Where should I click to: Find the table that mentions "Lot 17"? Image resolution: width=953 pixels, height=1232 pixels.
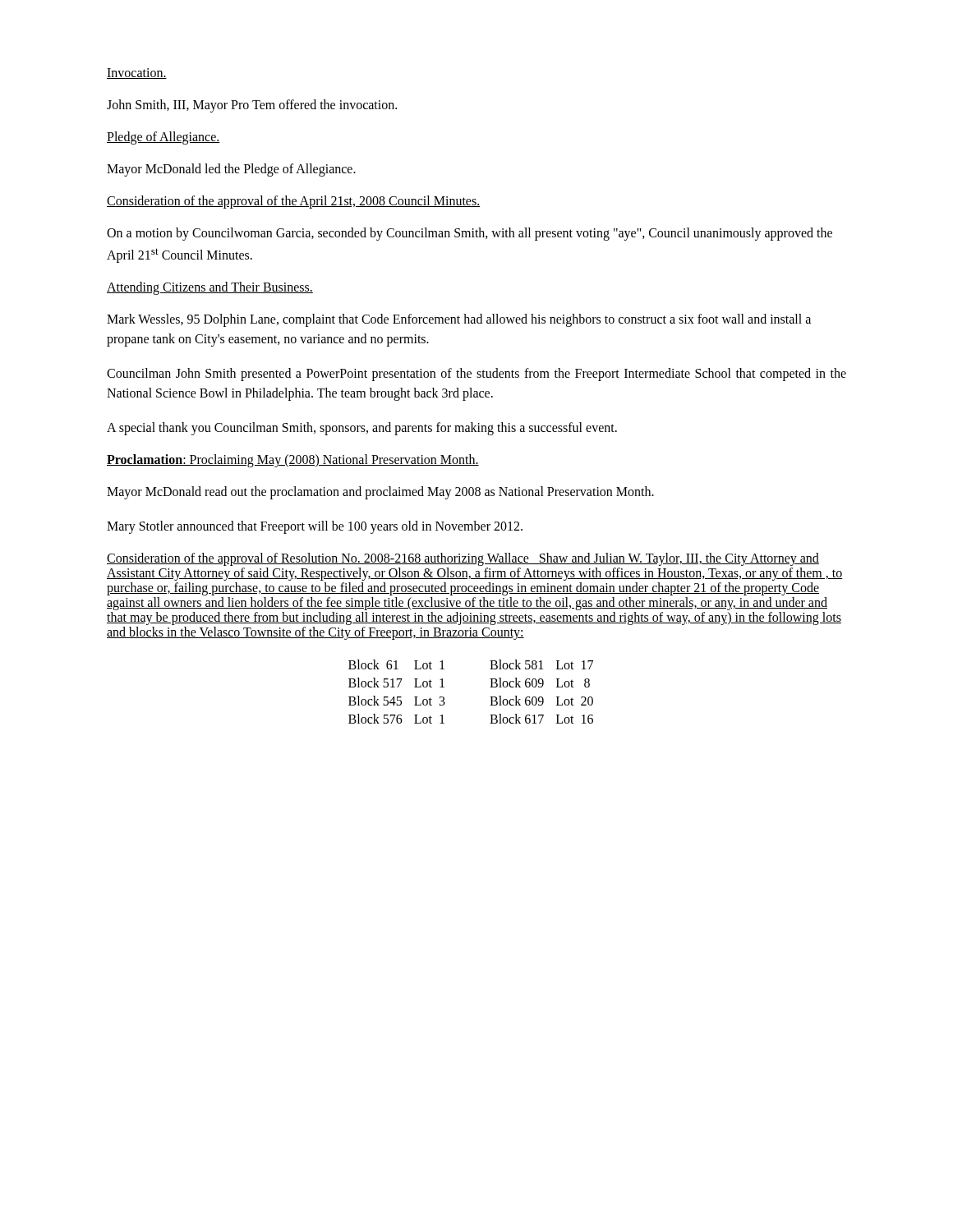coord(476,693)
